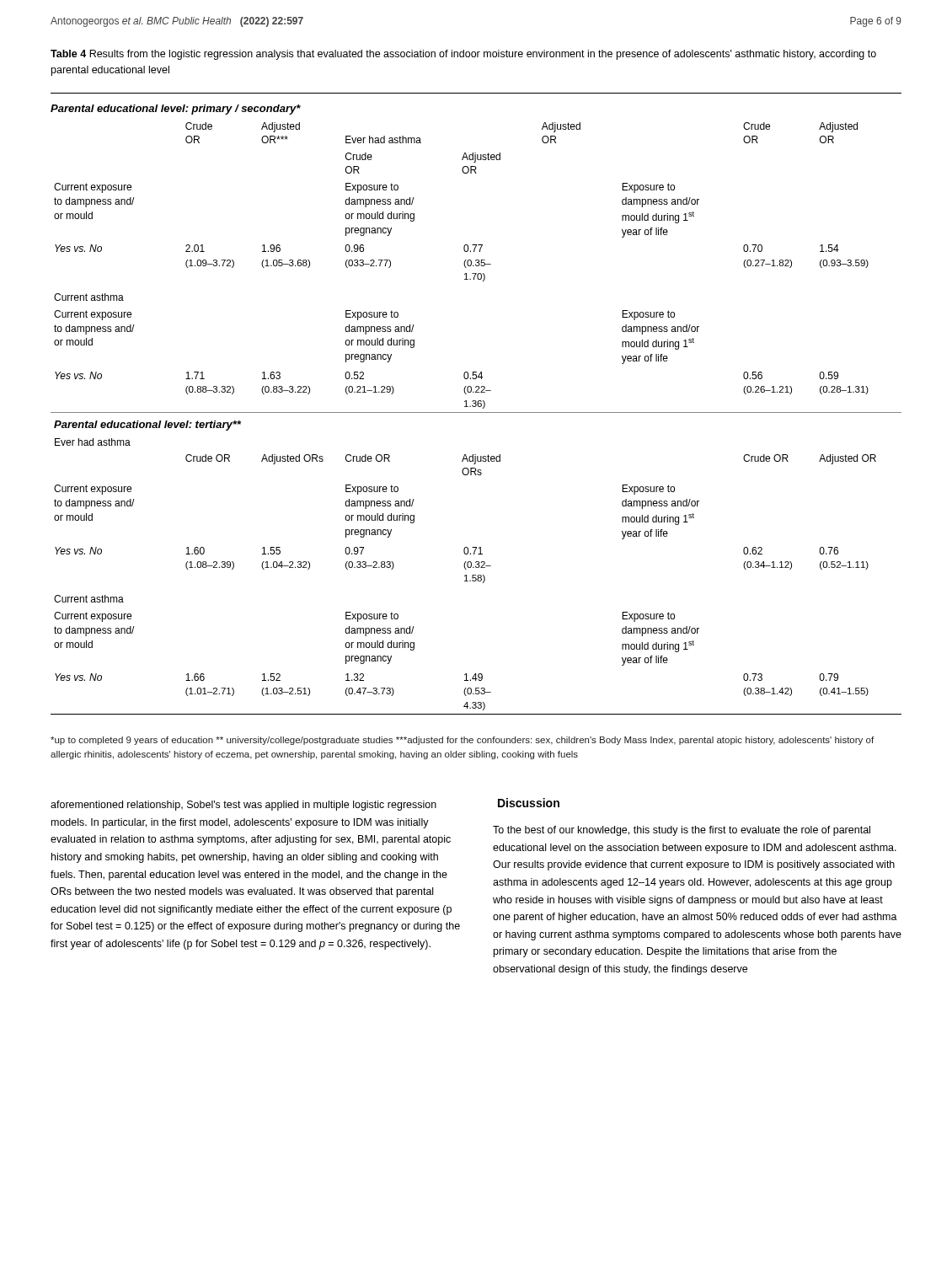Select the table that reads "1.66 (1.01–2.71)"
The image size is (952, 1264).
point(476,404)
